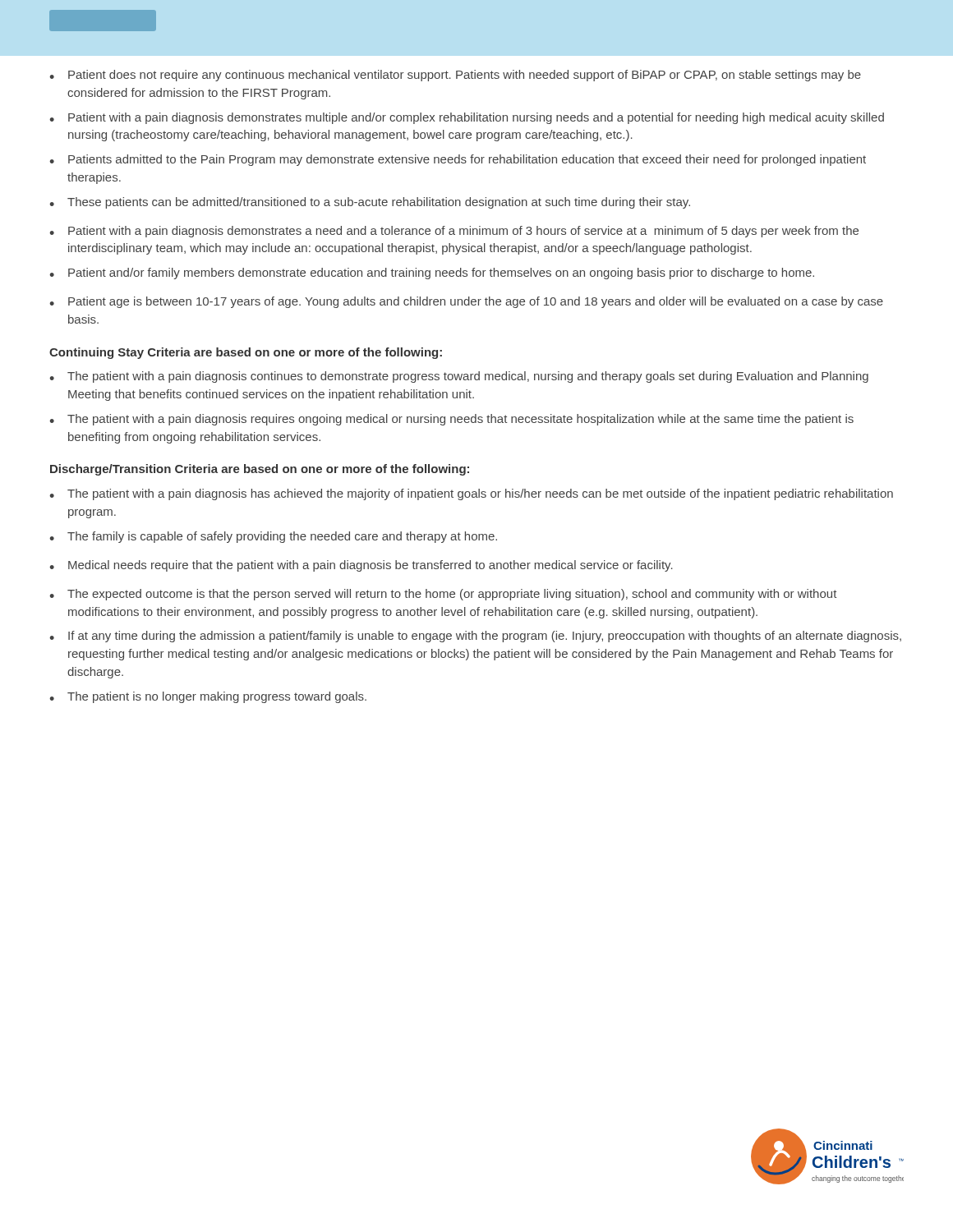The height and width of the screenshot is (1232, 953).
Task: Find the list item containing "• Patient age is between 10-17"
Action: 476,310
